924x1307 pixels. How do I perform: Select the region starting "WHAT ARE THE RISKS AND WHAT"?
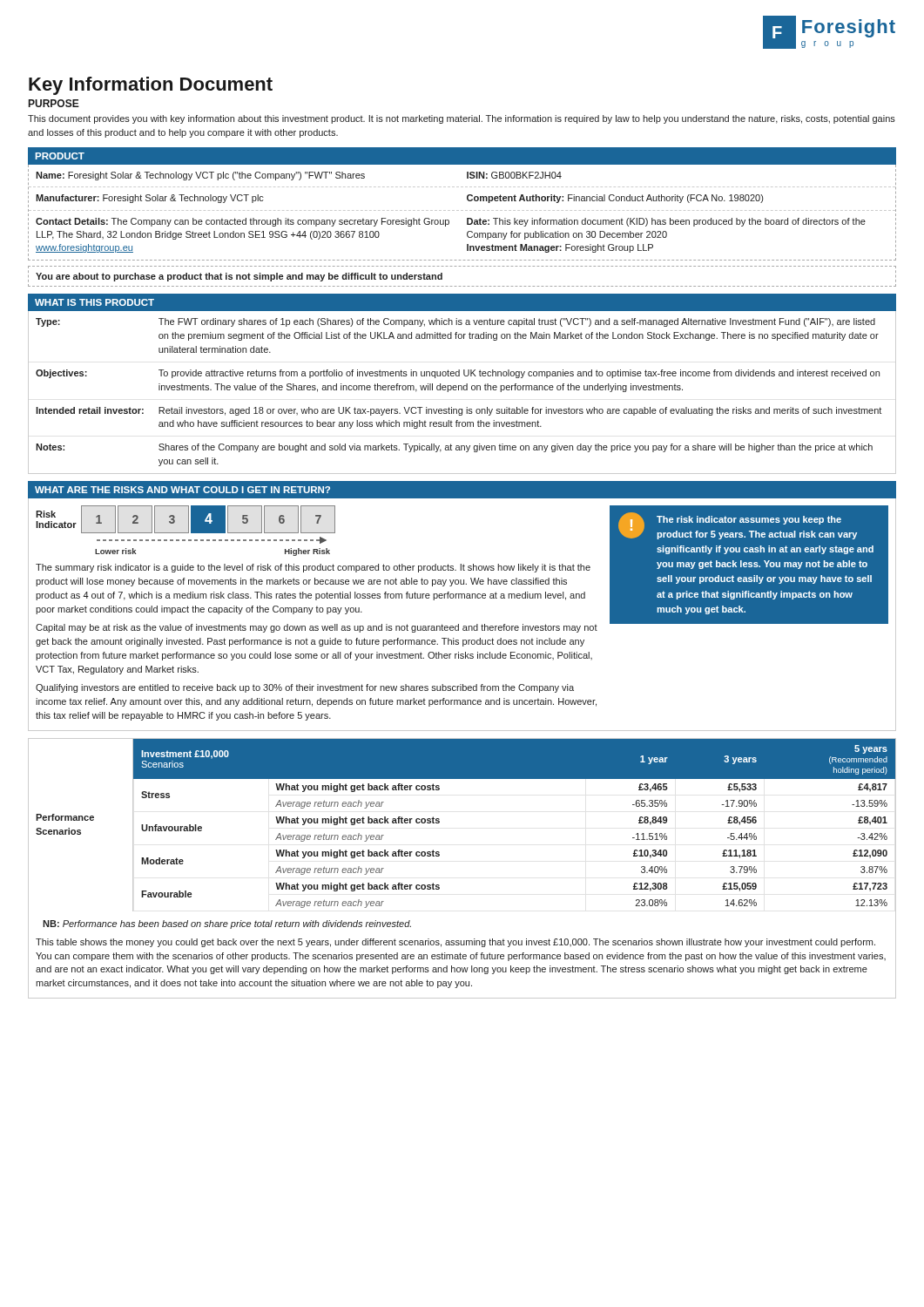pyautogui.click(x=183, y=490)
